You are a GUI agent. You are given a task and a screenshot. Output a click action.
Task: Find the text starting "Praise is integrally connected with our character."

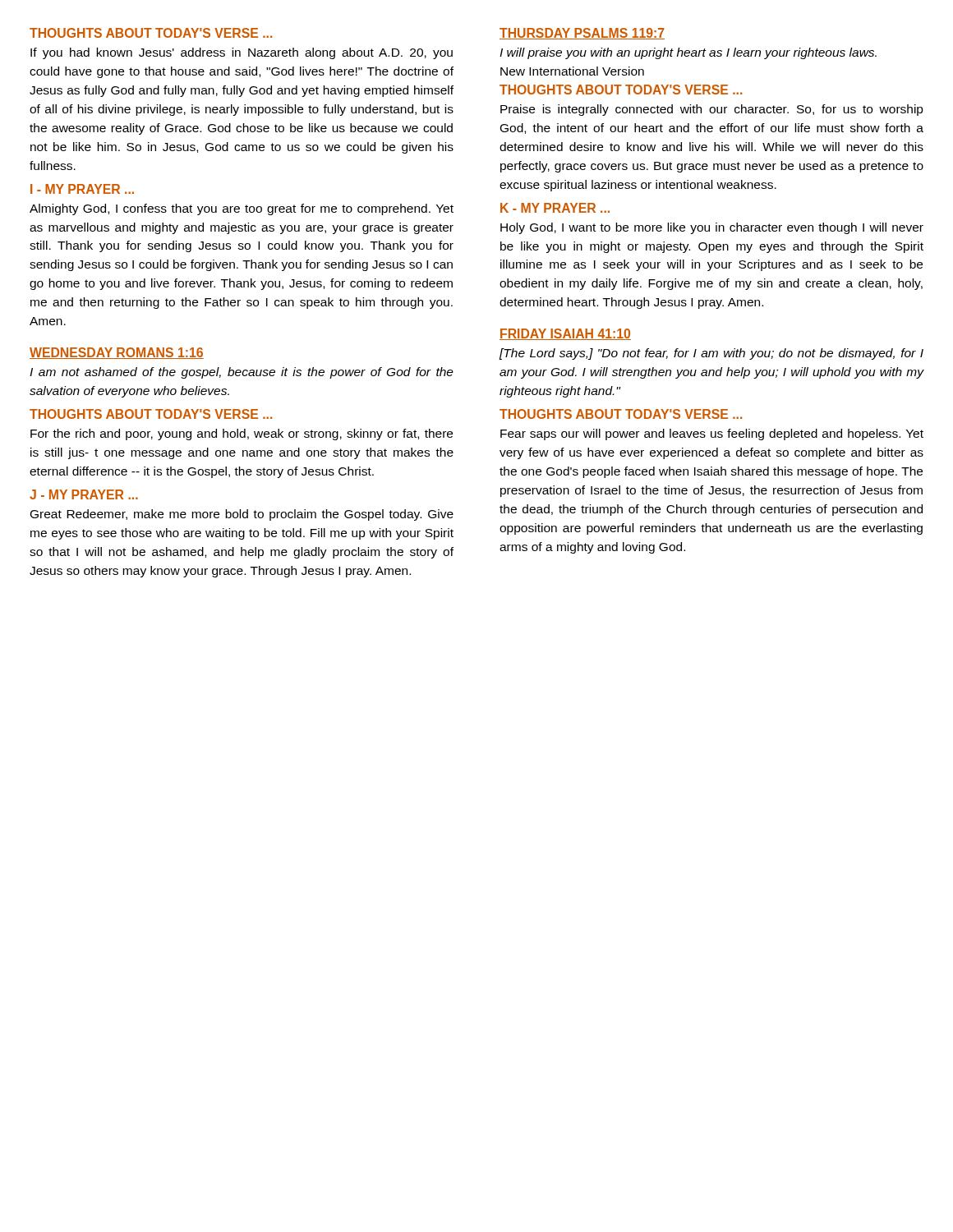[x=711, y=147]
